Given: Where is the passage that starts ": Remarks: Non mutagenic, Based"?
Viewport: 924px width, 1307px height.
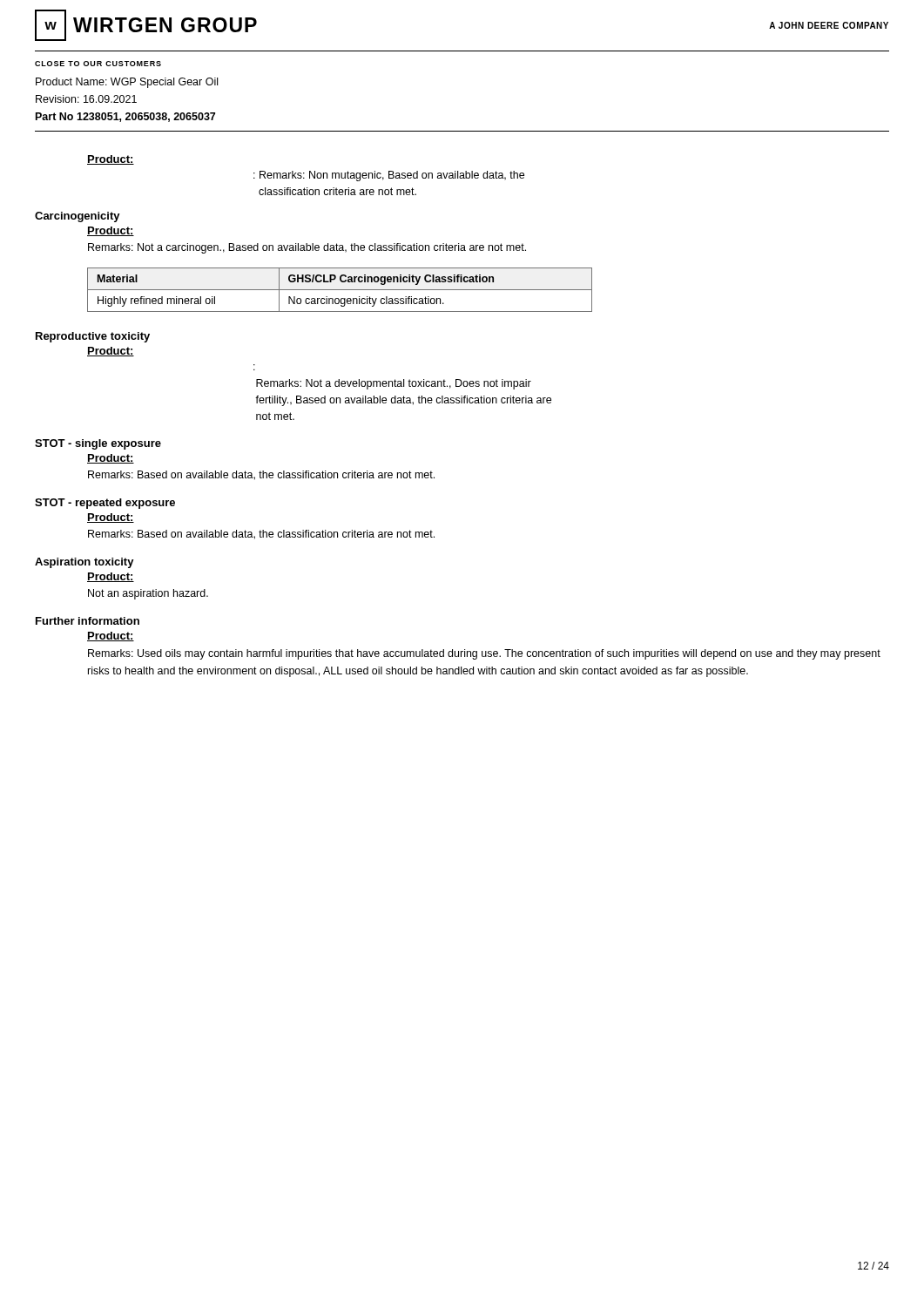Looking at the screenshot, I should (x=389, y=176).
